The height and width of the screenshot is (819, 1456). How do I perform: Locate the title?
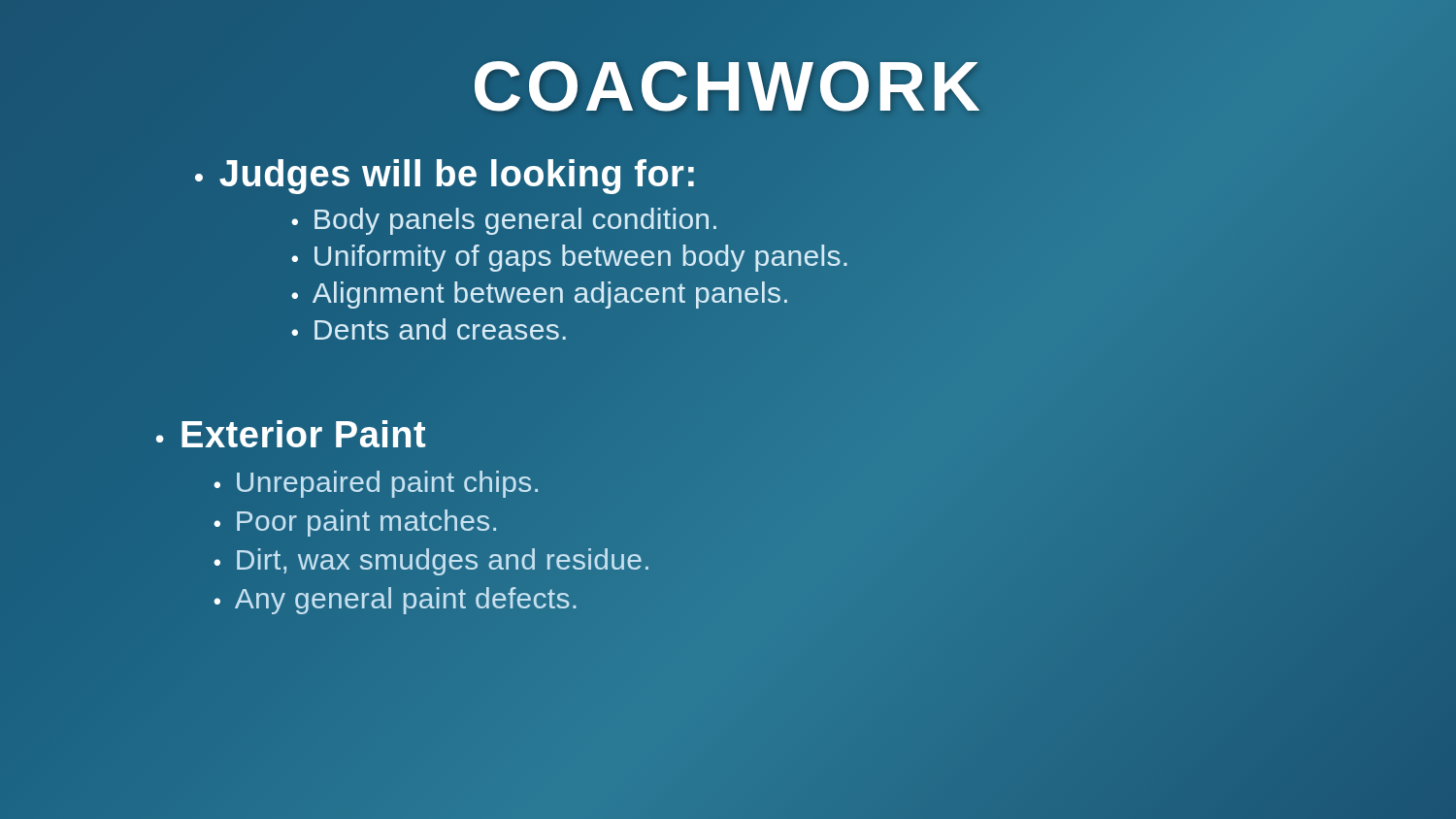click(x=728, y=86)
